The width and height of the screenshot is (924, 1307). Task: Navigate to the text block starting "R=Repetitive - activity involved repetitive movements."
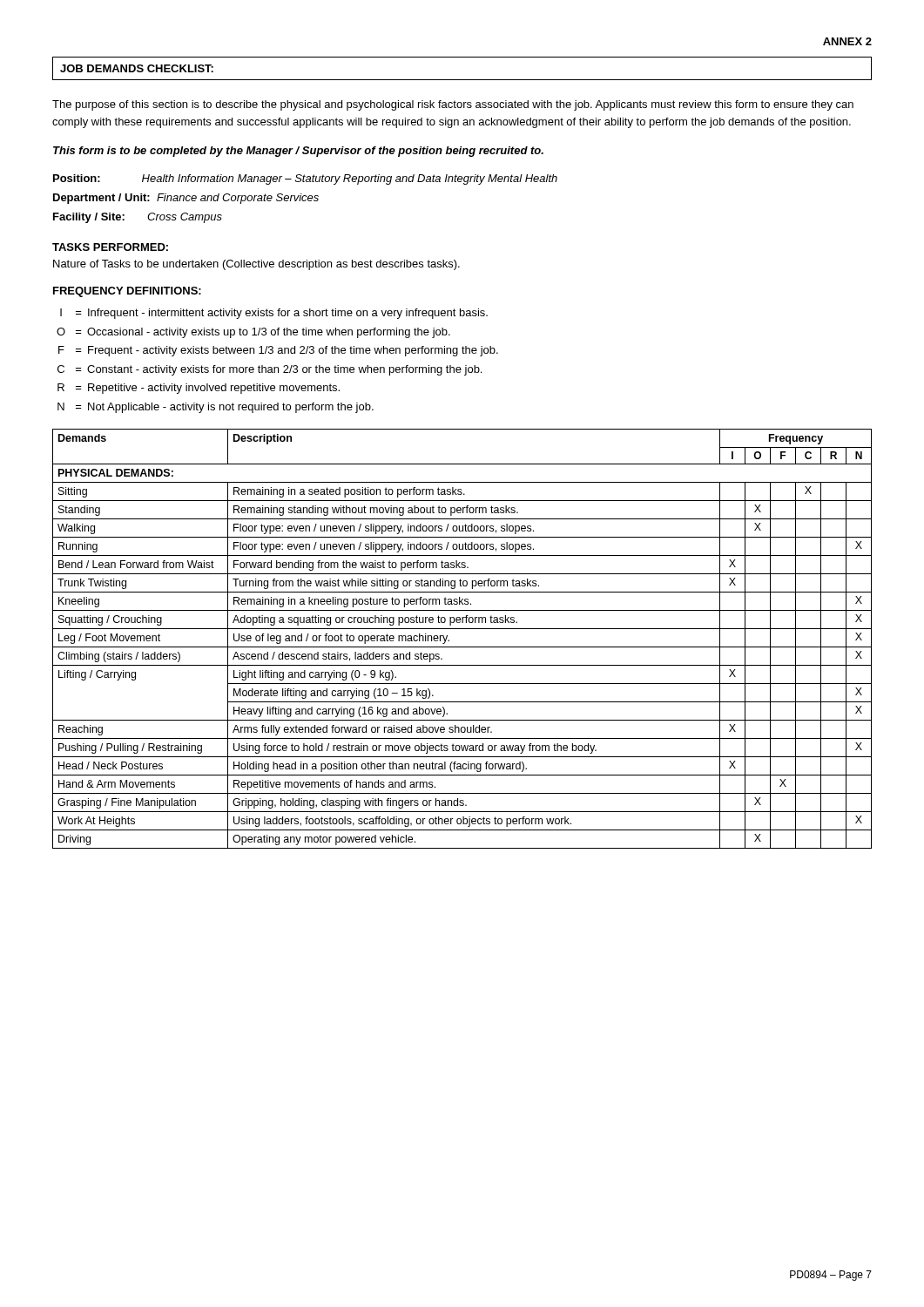(199, 389)
